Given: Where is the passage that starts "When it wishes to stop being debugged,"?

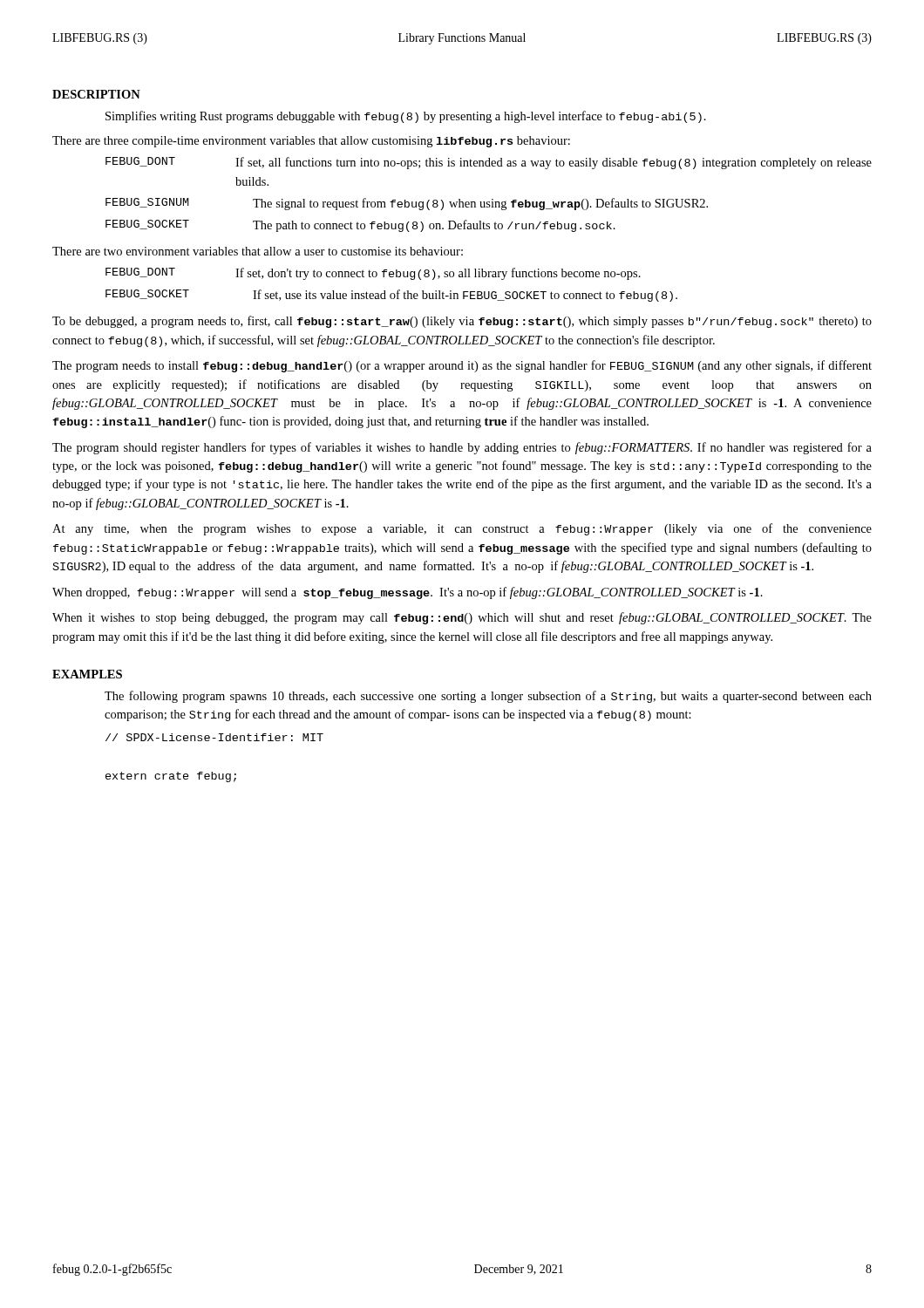Looking at the screenshot, I should click(x=462, y=627).
